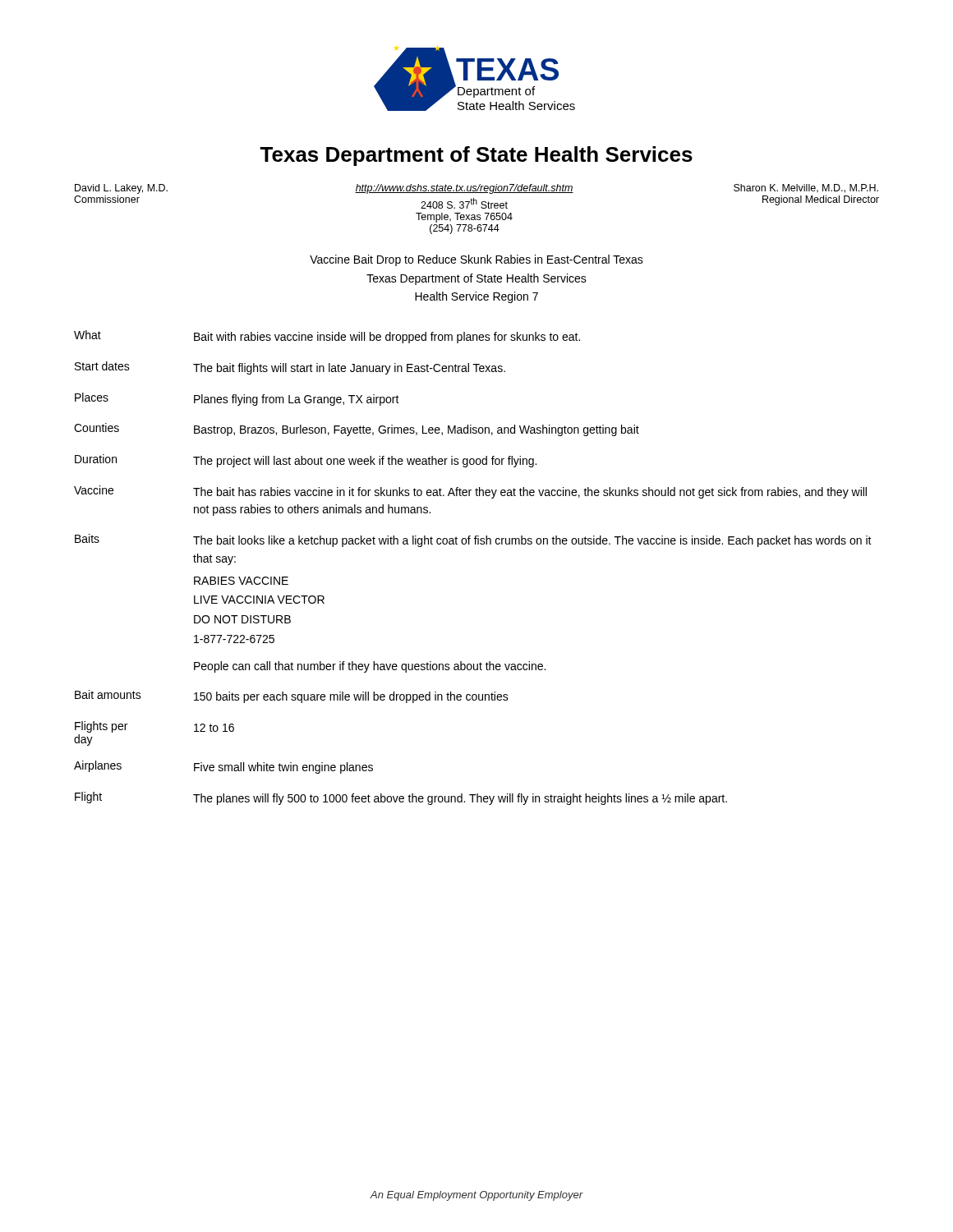The width and height of the screenshot is (953, 1232).
Task: Locate the text block with the text "David L. Lakey, M.D.Commissioner http://www.dshs.state.tx.us/region7/default.shtm 2408 S."
Action: click(x=476, y=215)
